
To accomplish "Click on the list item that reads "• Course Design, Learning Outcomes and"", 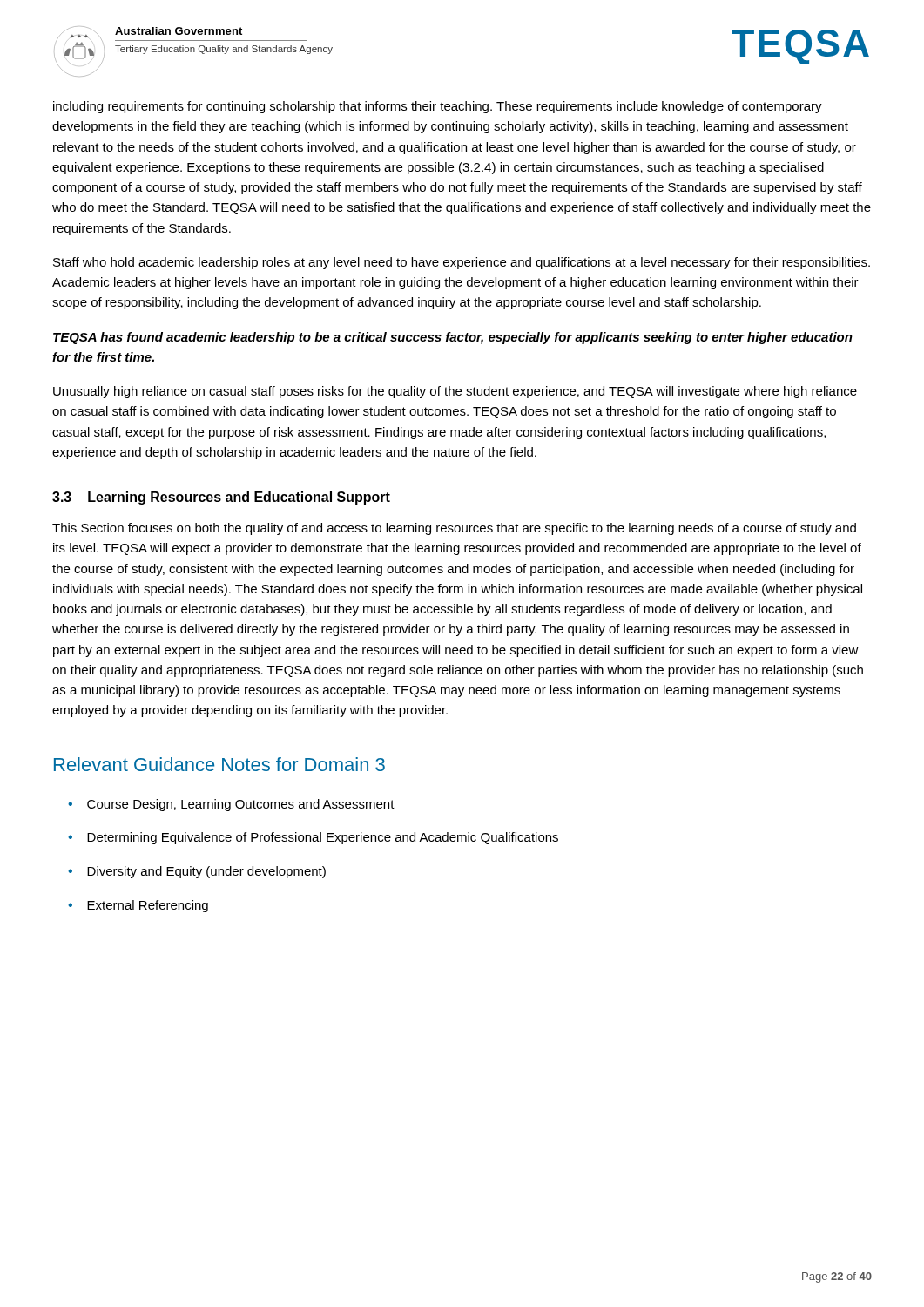I will pyautogui.click(x=231, y=804).
